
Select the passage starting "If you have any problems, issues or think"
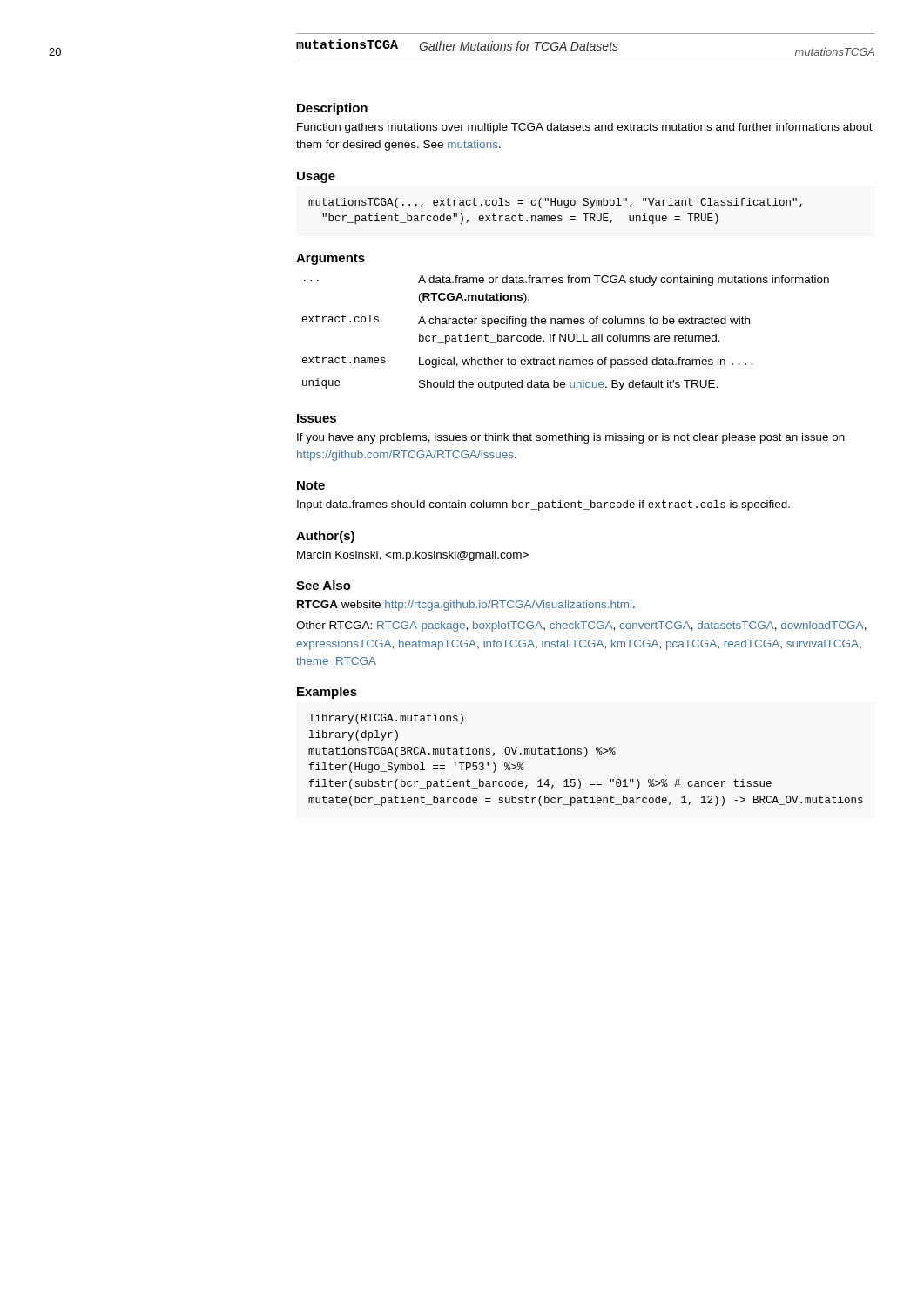(x=571, y=445)
